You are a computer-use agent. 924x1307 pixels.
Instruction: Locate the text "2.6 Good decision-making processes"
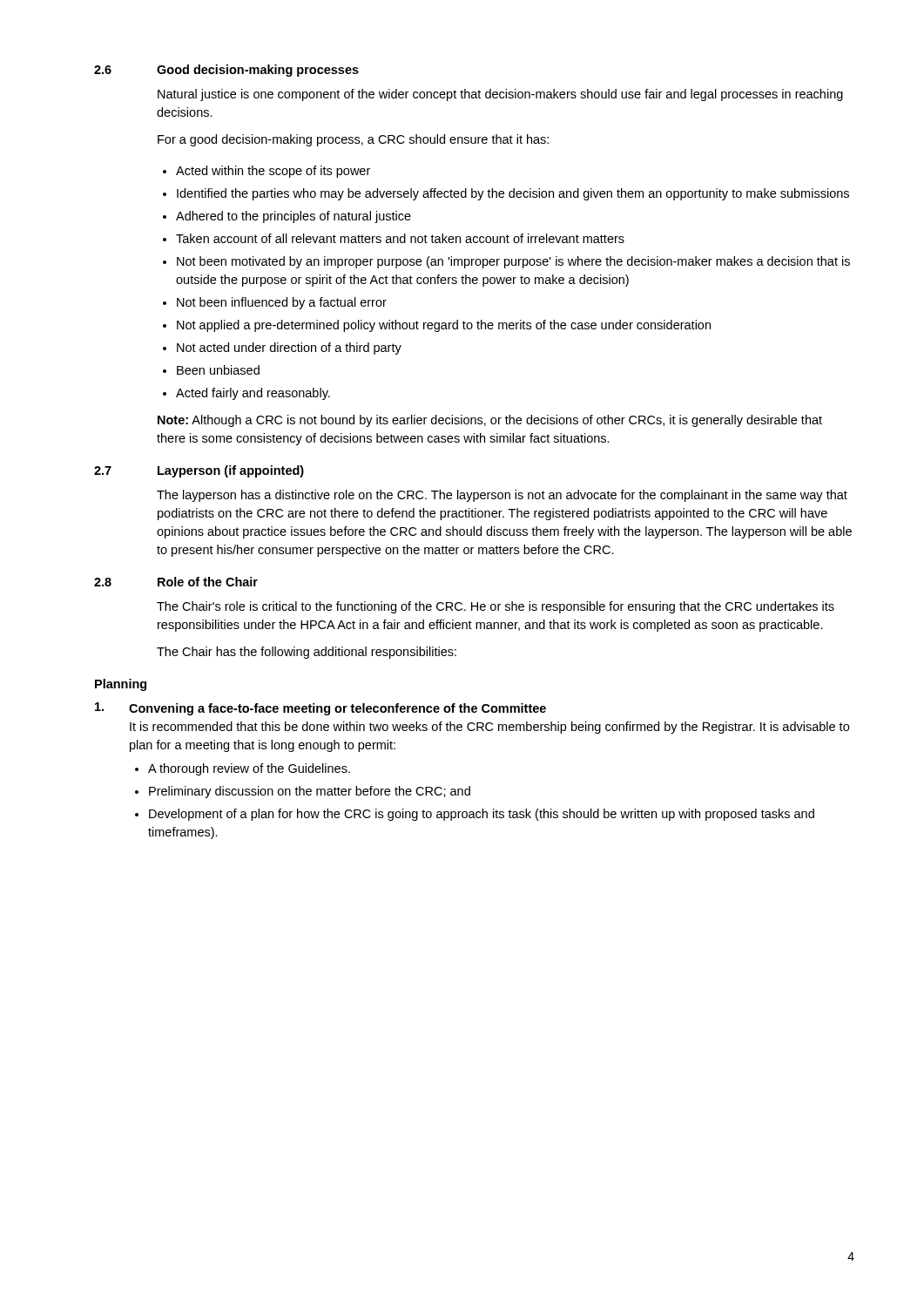click(226, 70)
